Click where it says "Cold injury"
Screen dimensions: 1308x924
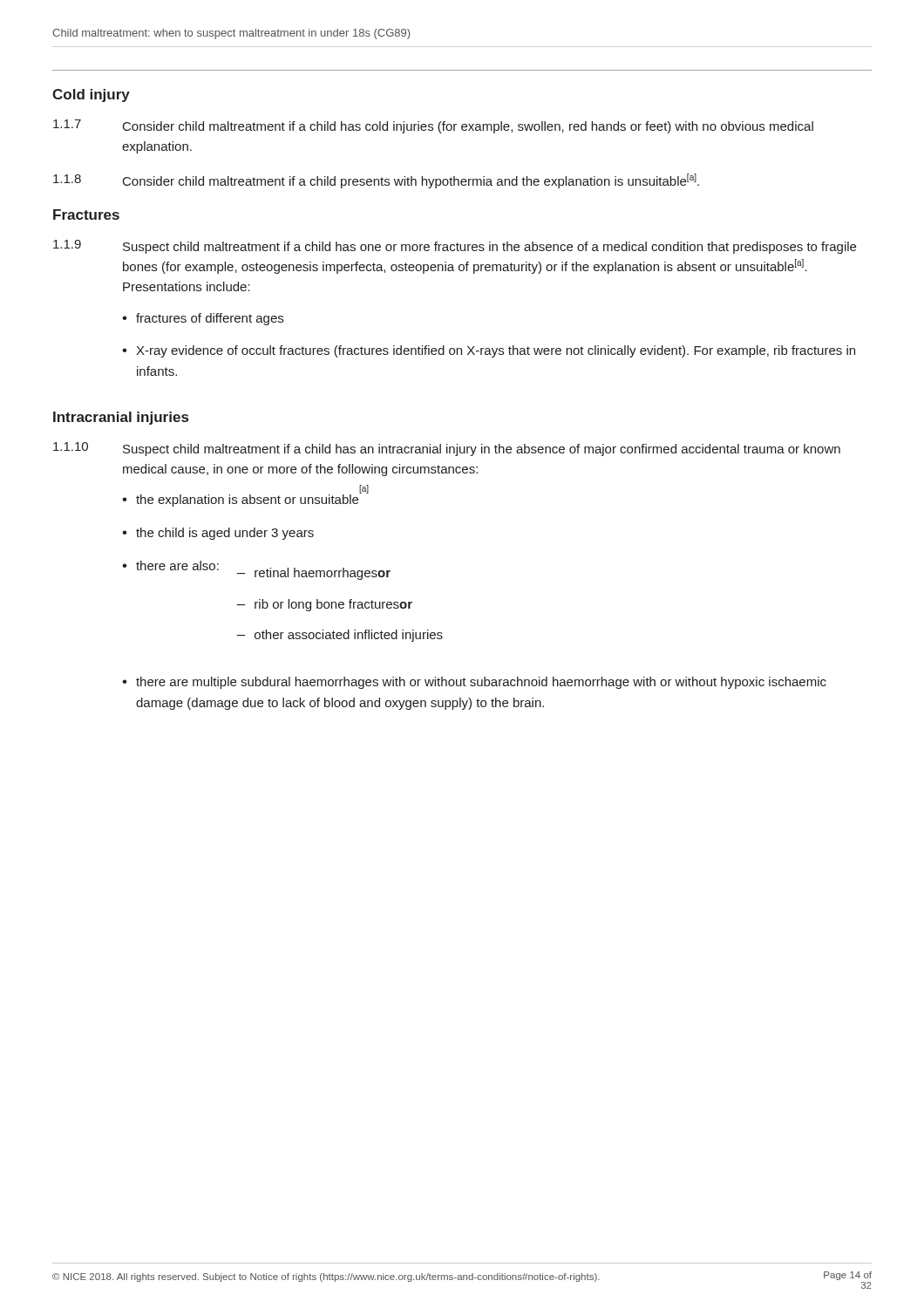[x=91, y=95]
